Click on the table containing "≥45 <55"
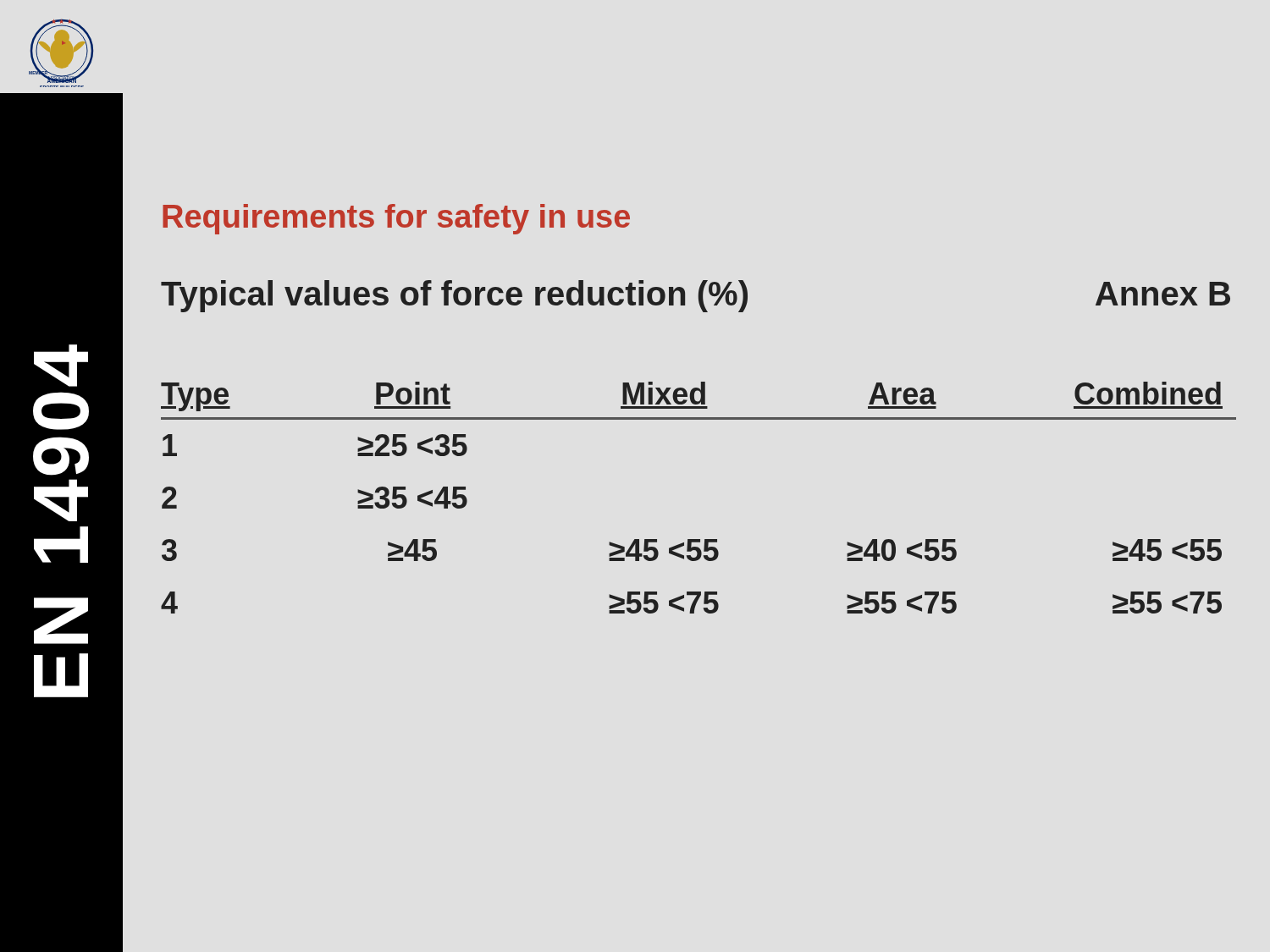The height and width of the screenshot is (952, 1270). [x=698, y=499]
